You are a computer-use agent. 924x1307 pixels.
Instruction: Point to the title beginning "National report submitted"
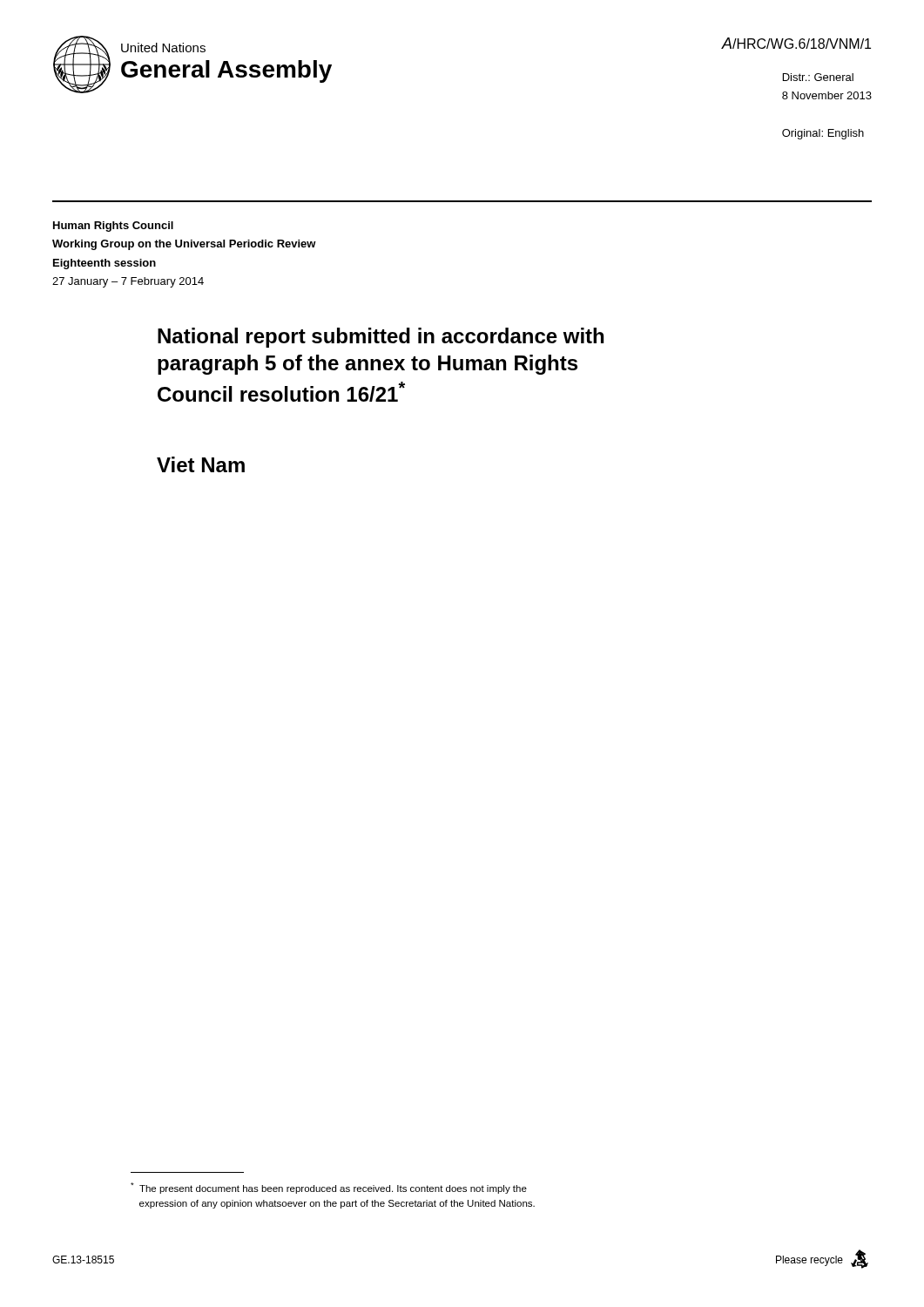click(x=514, y=365)
